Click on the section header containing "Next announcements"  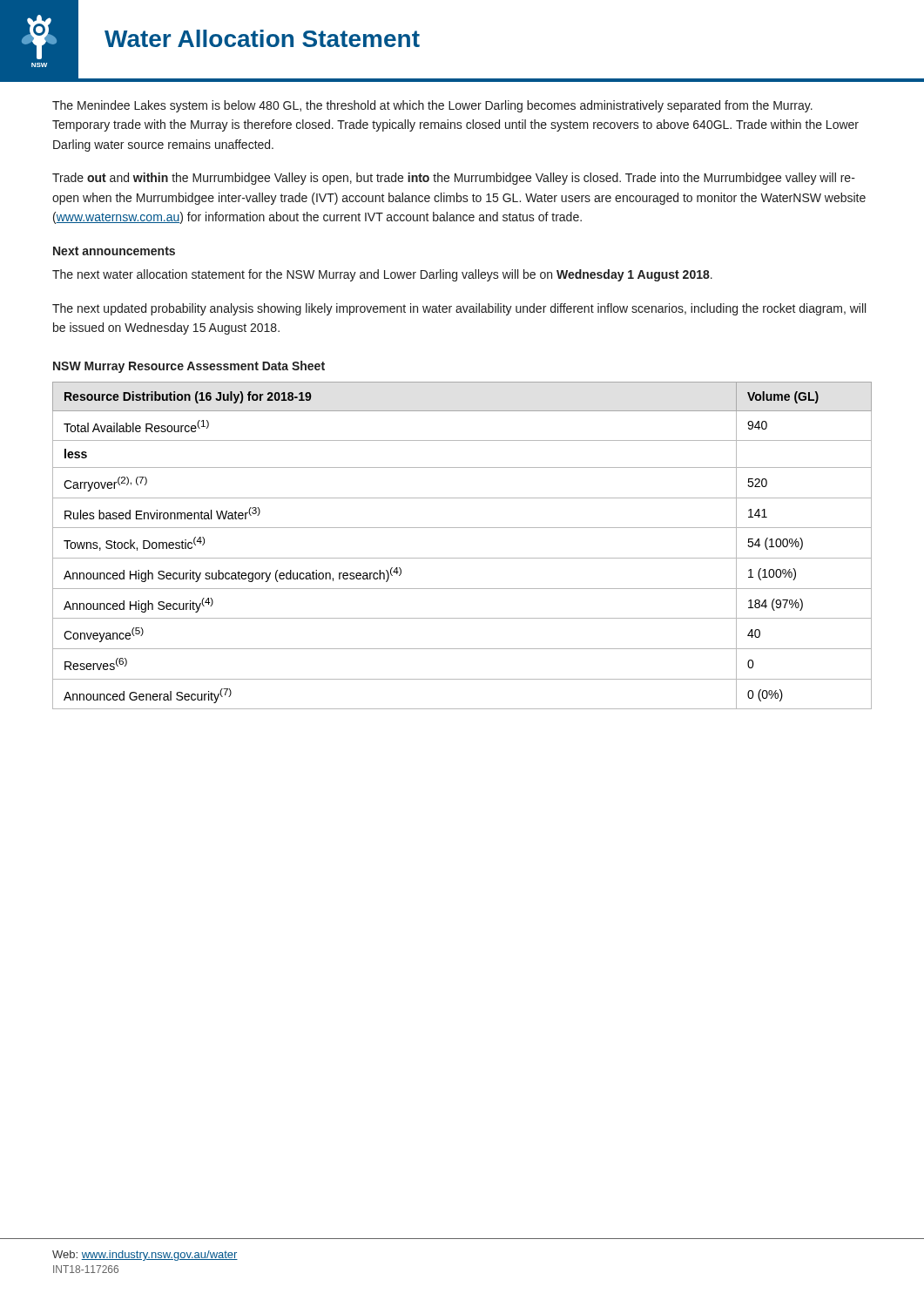pyautogui.click(x=114, y=251)
